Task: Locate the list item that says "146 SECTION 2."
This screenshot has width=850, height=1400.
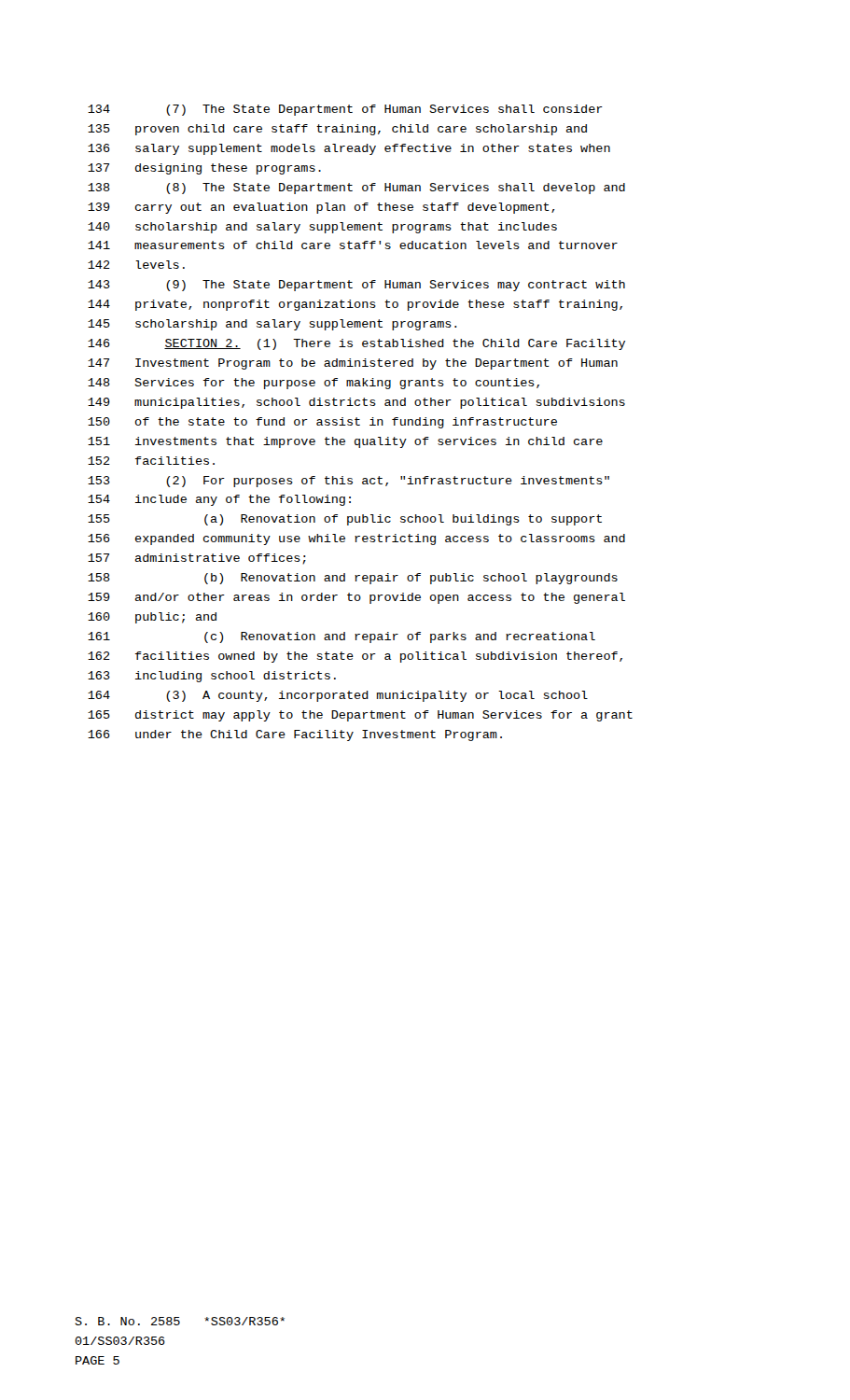Action: click(x=350, y=345)
